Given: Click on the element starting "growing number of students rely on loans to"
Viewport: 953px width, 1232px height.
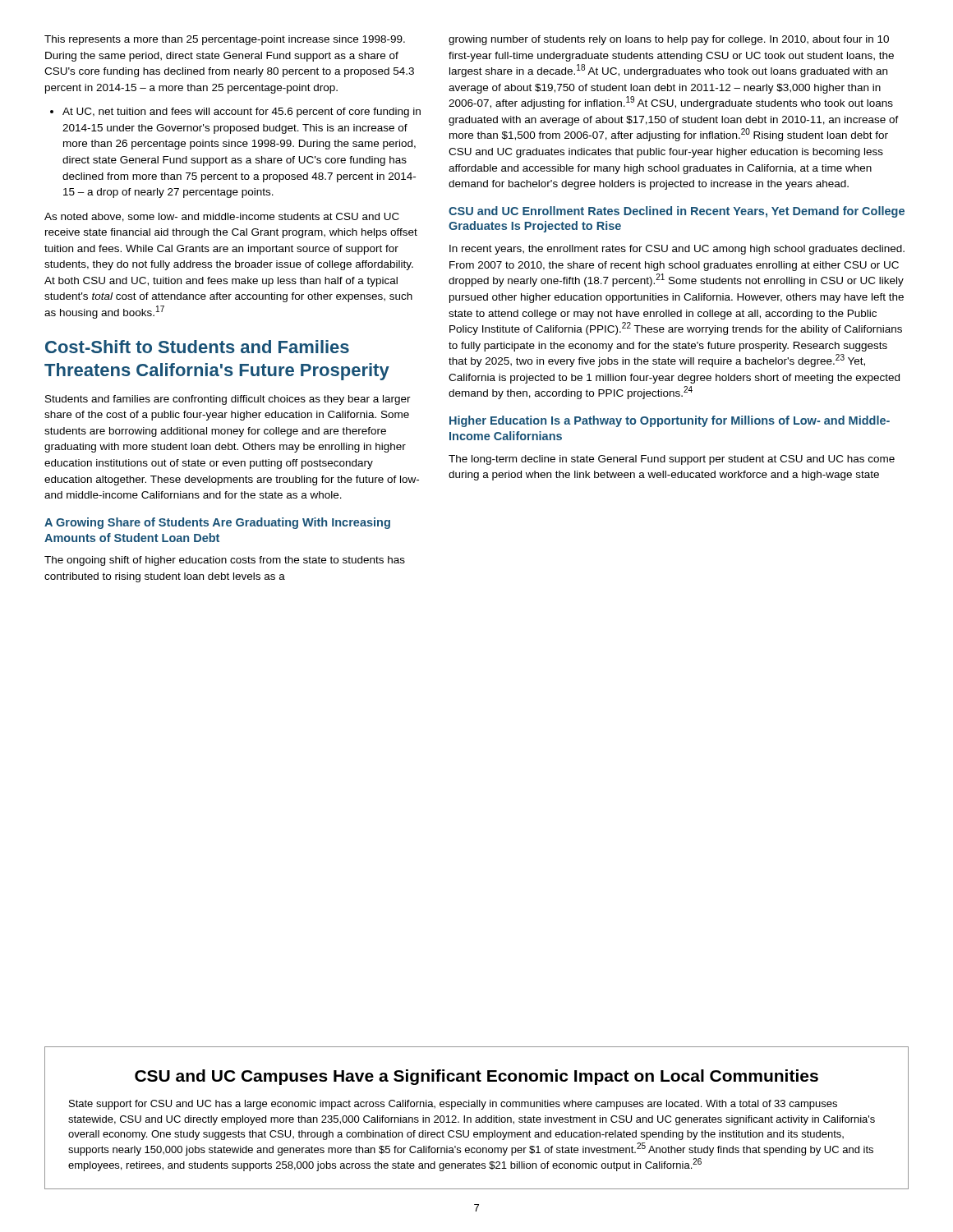Looking at the screenshot, I should (679, 112).
